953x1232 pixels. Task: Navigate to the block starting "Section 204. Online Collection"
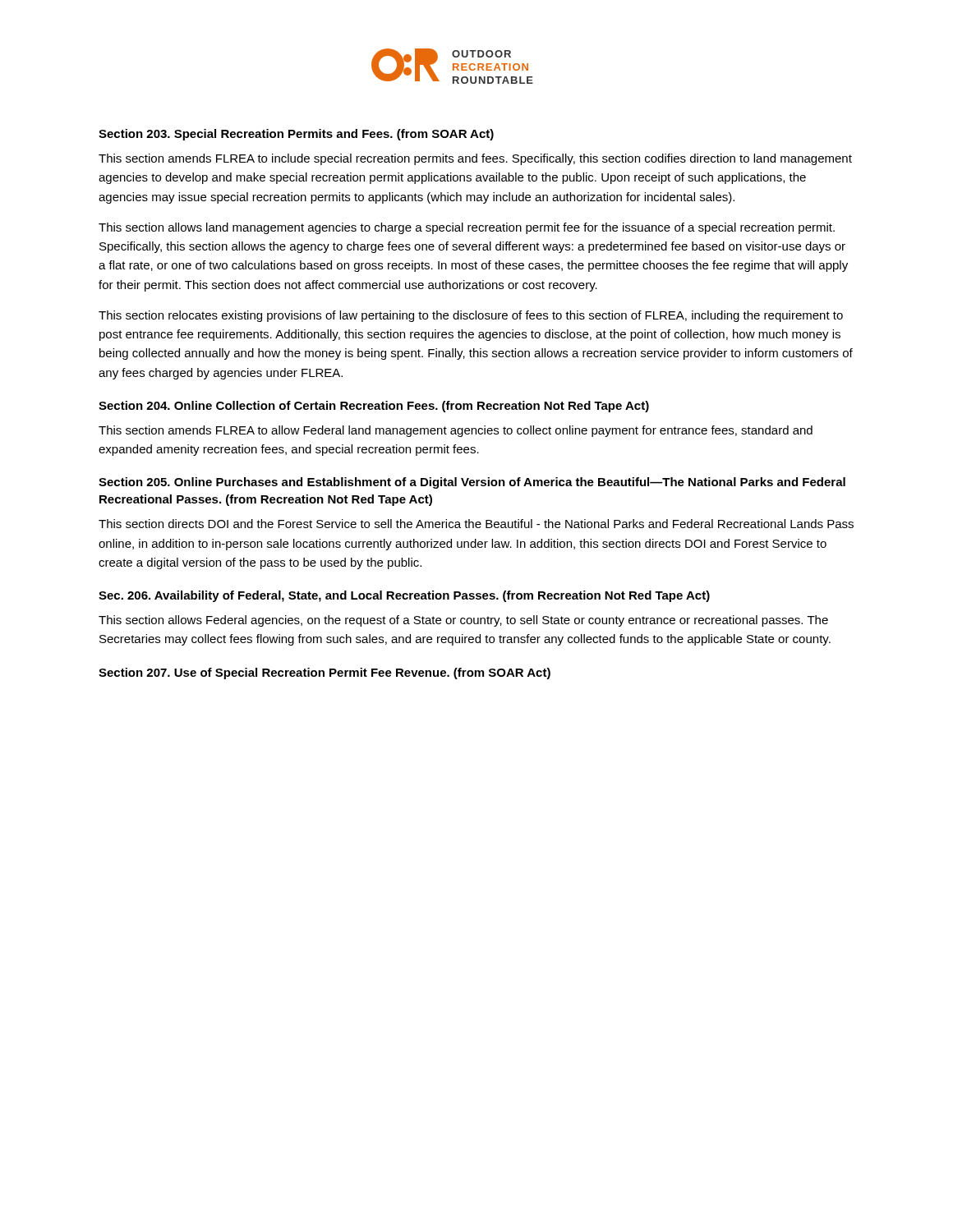(374, 405)
